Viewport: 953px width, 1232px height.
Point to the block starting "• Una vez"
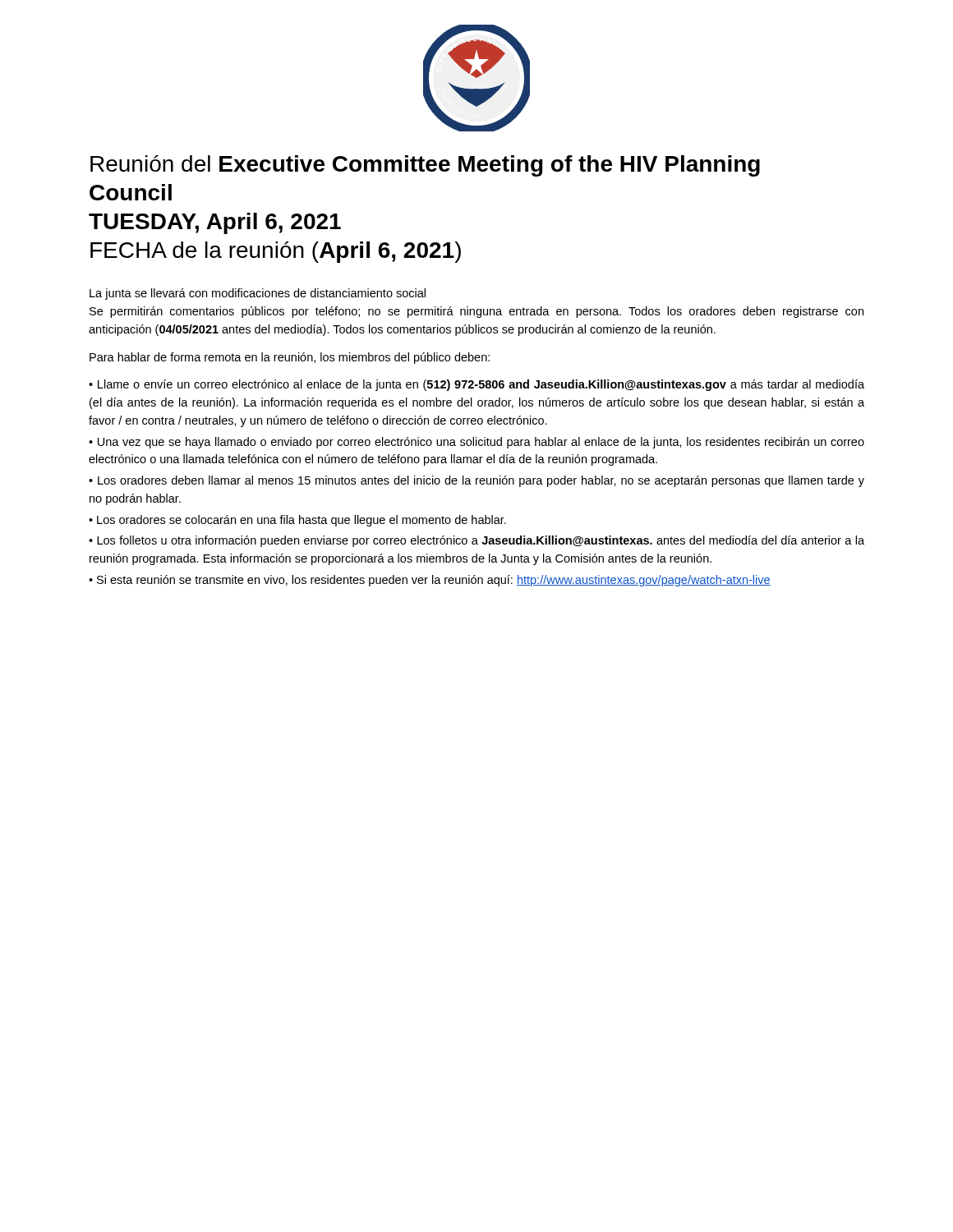(476, 451)
